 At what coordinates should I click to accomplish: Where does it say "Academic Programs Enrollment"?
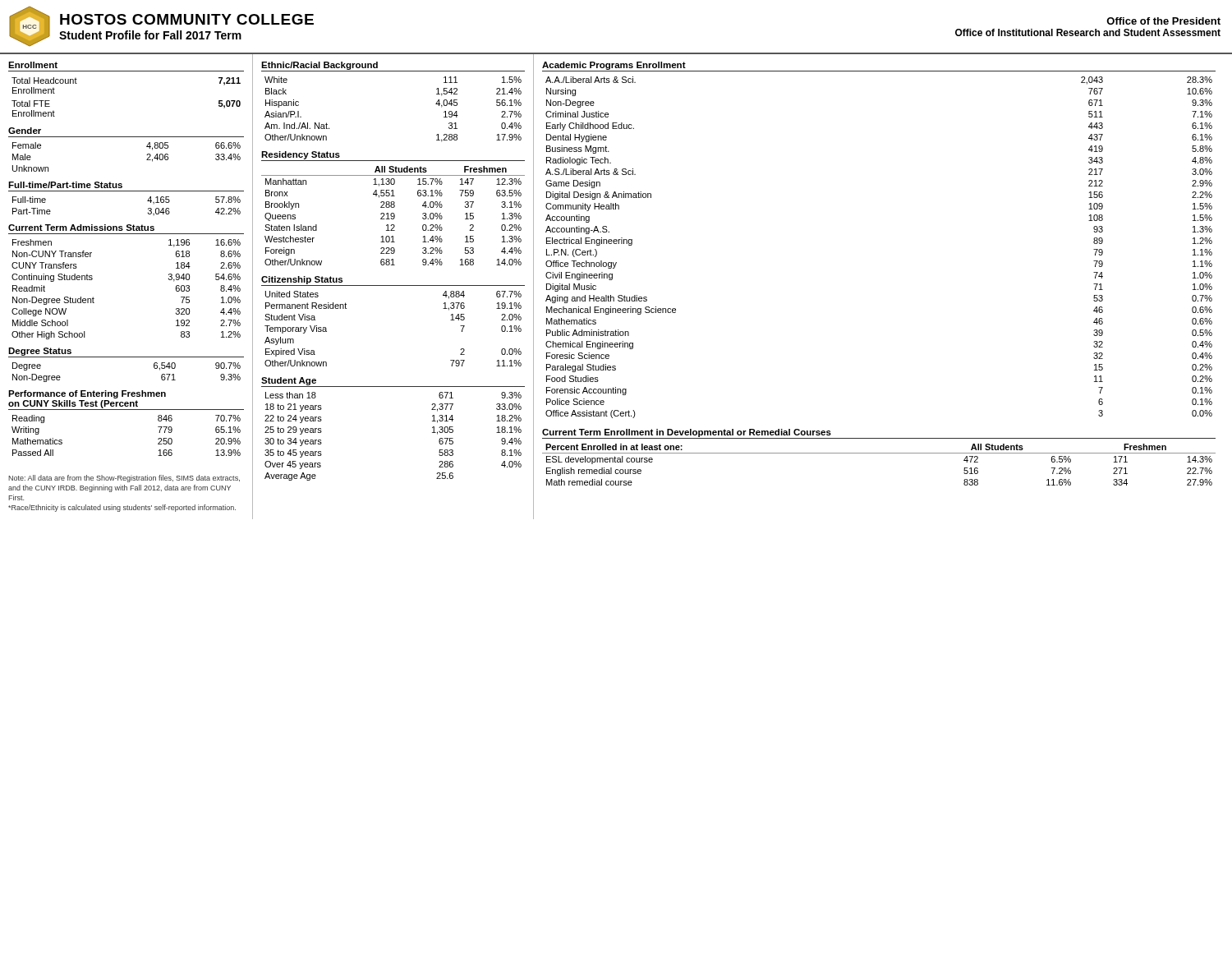point(614,65)
